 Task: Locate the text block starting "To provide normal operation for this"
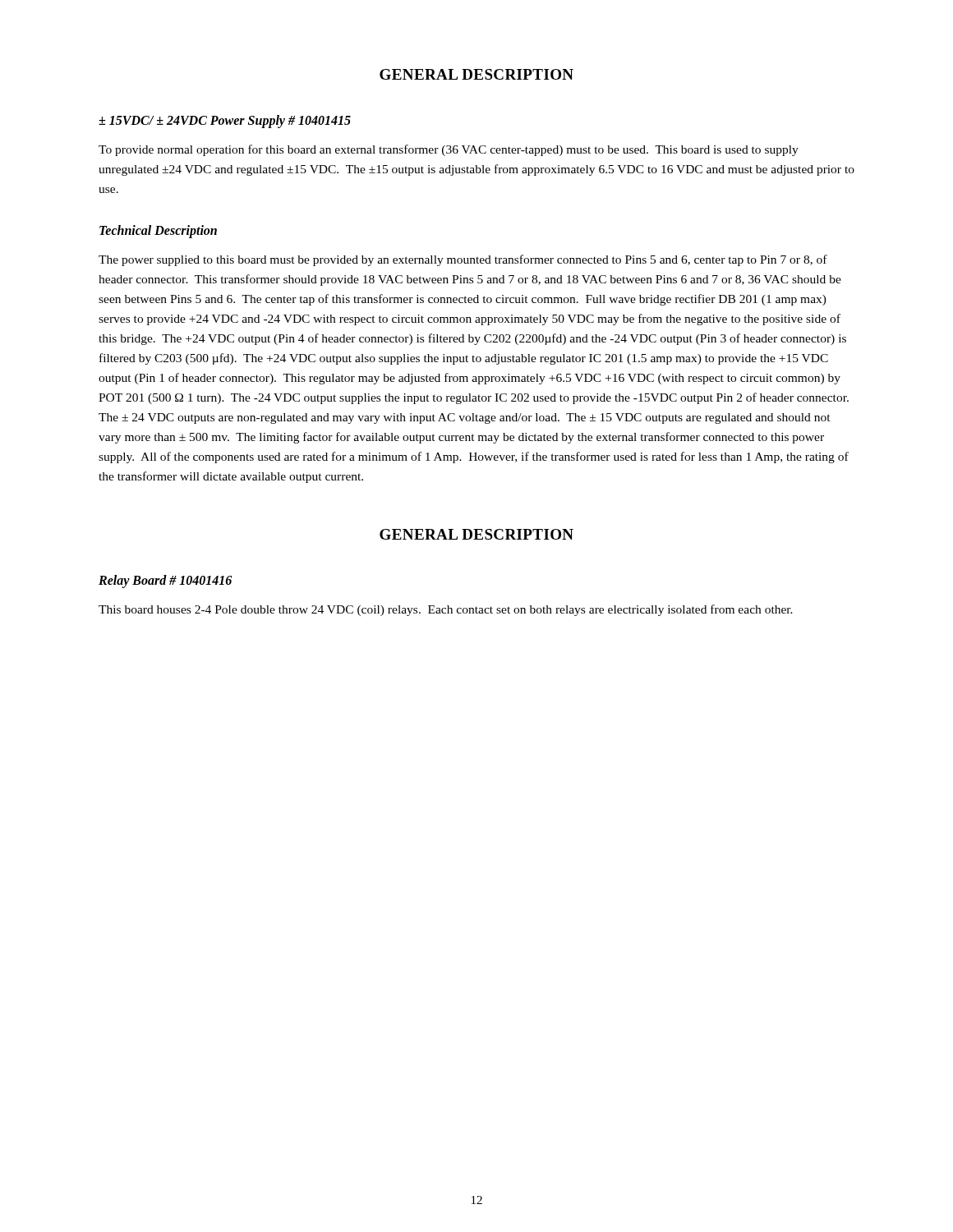476,169
